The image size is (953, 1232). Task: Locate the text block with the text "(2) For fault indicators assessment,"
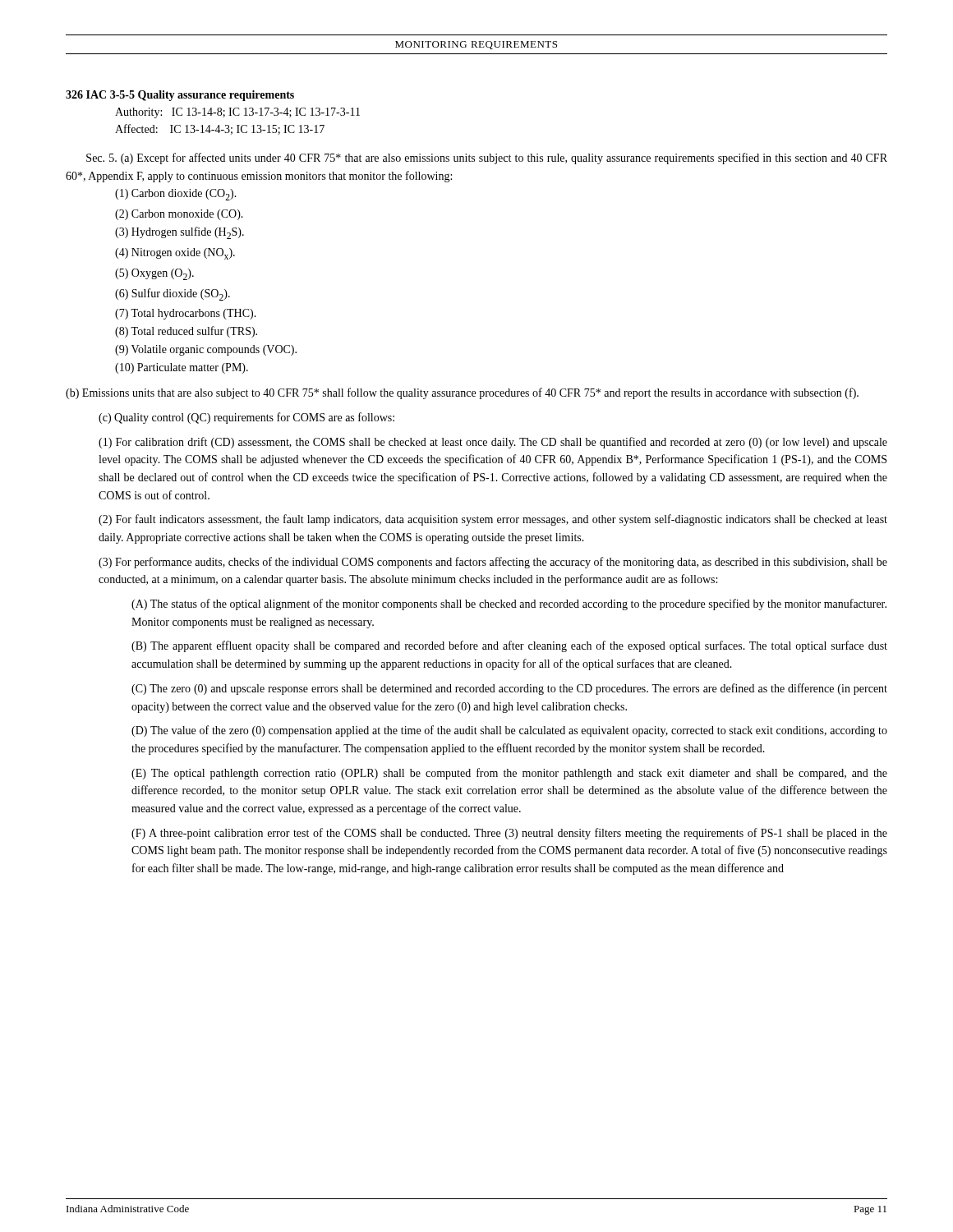point(493,529)
